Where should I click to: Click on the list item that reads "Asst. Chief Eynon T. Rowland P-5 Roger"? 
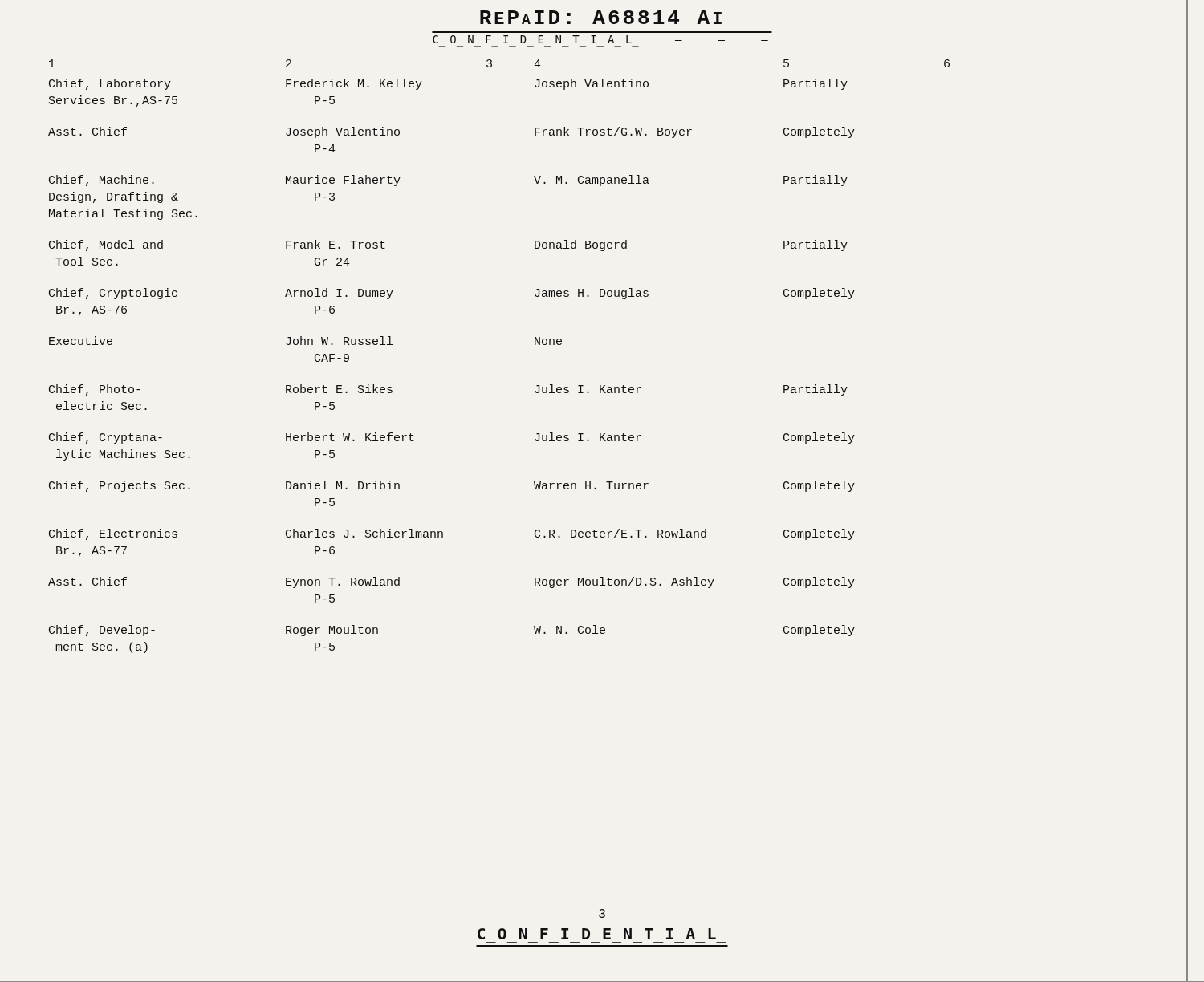point(94,582)
